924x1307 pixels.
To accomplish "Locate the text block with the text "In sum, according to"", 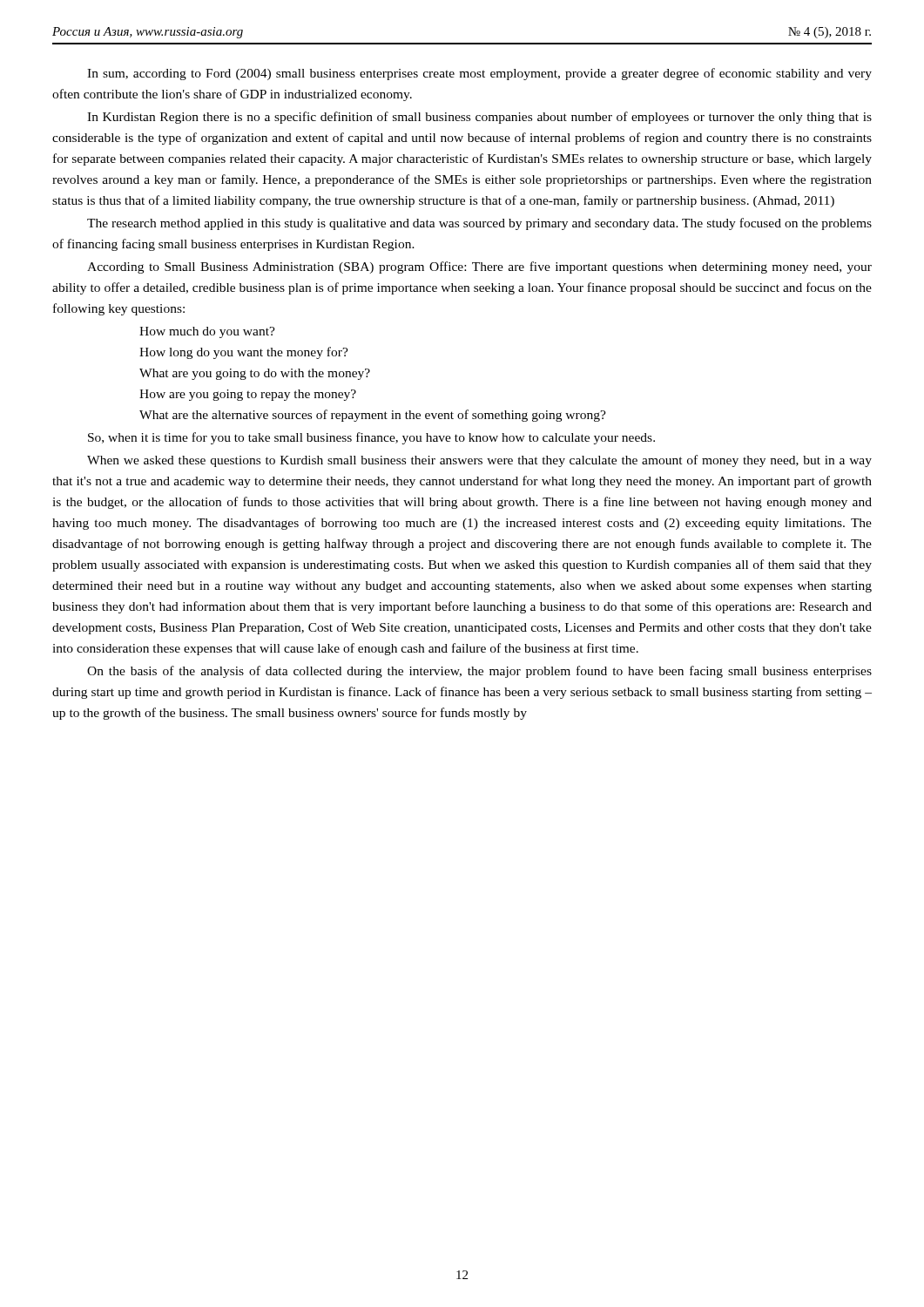I will [462, 84].
